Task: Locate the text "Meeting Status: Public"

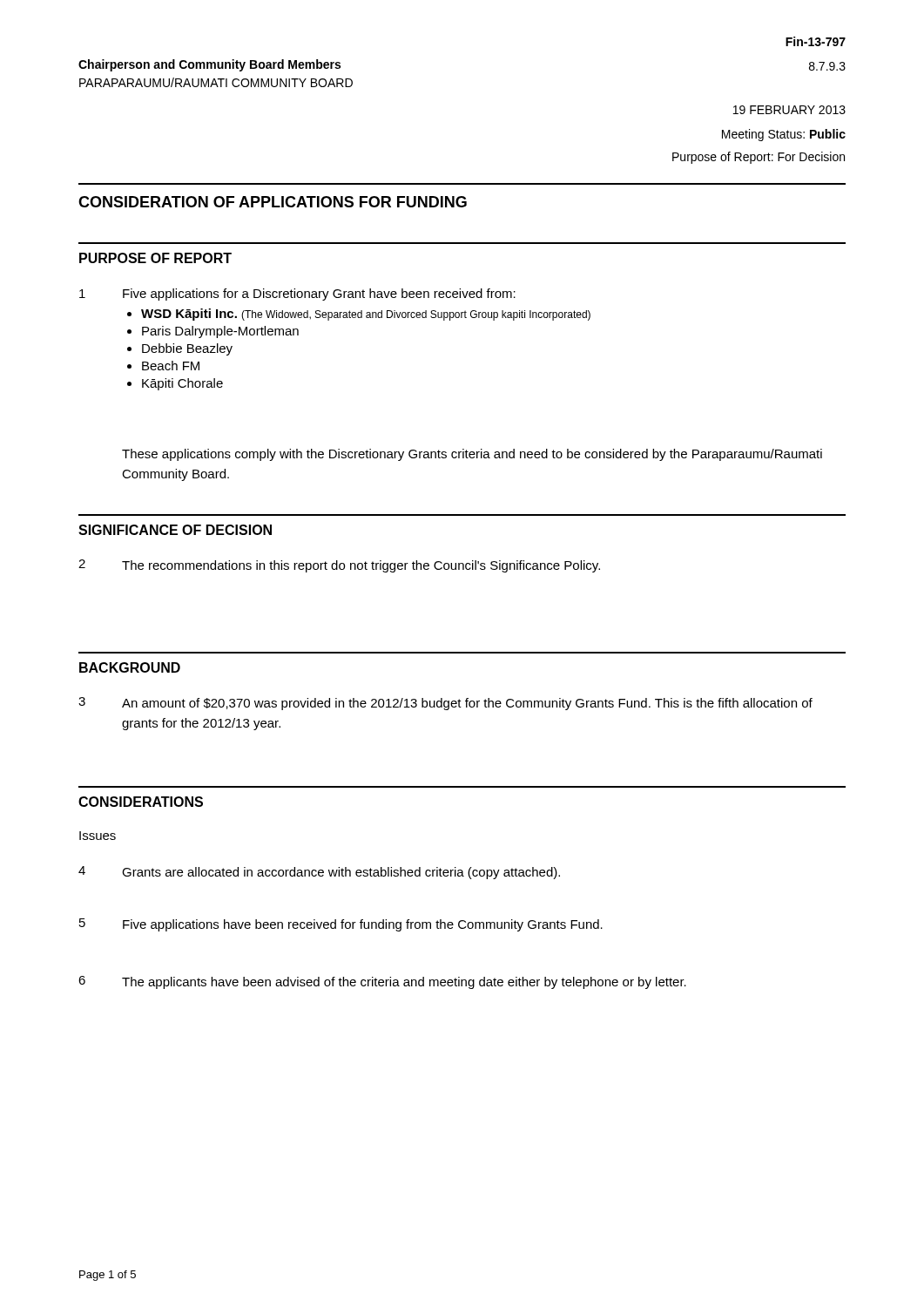Action: pos(783,134)
